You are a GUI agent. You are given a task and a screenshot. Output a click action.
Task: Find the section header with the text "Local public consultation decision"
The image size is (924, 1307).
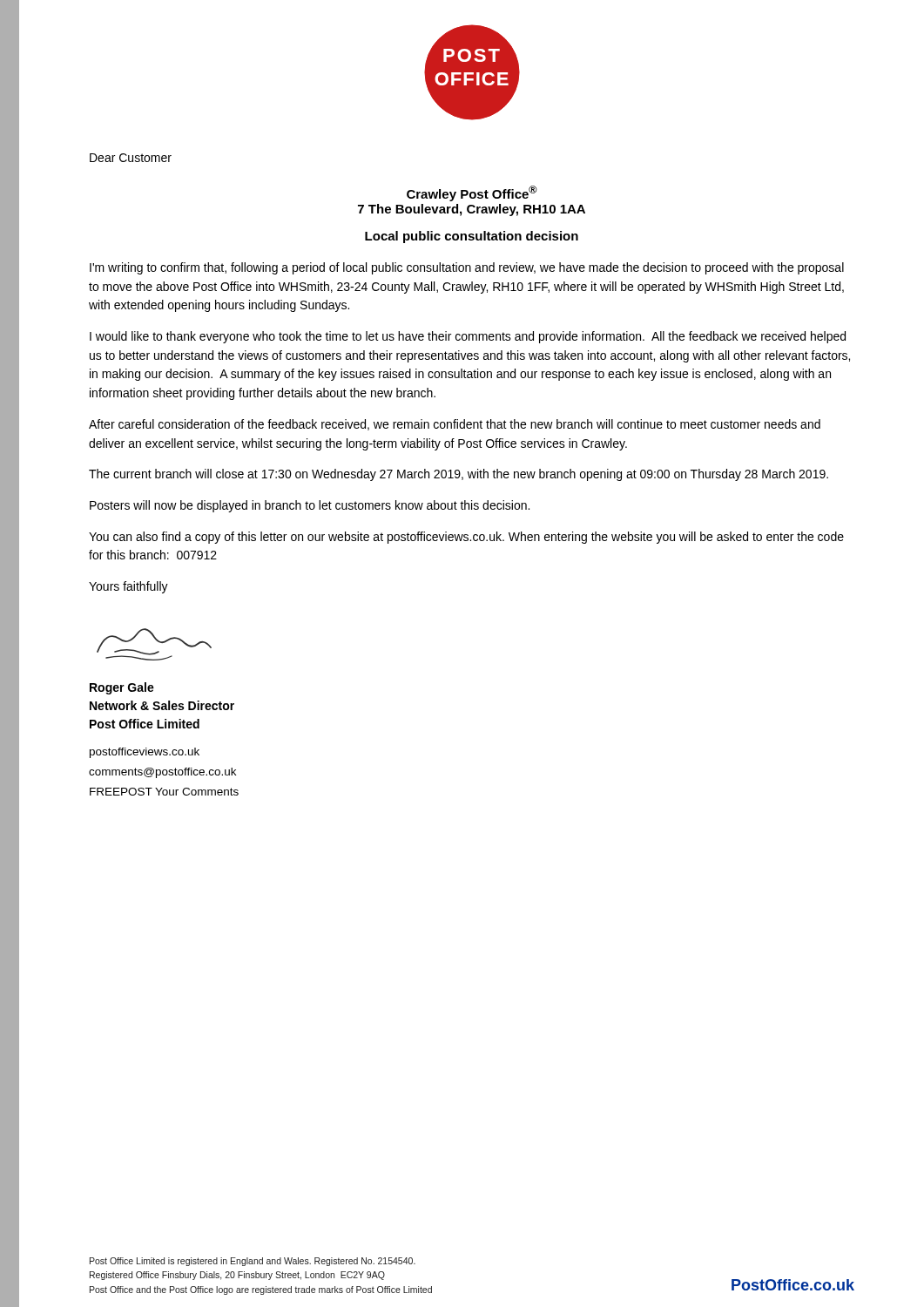472,236
